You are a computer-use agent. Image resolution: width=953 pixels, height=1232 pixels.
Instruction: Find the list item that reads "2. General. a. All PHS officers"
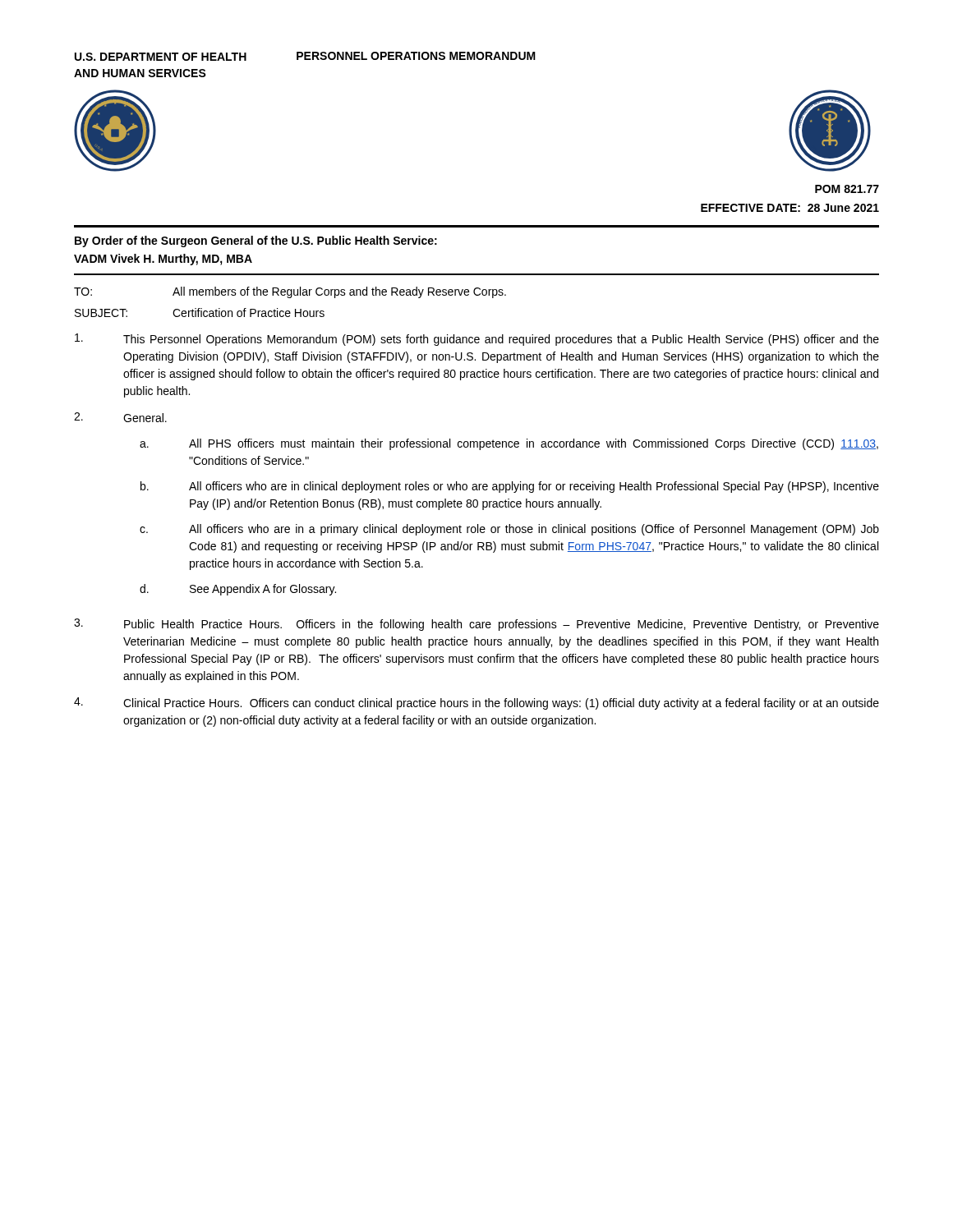tap(476, 508)
